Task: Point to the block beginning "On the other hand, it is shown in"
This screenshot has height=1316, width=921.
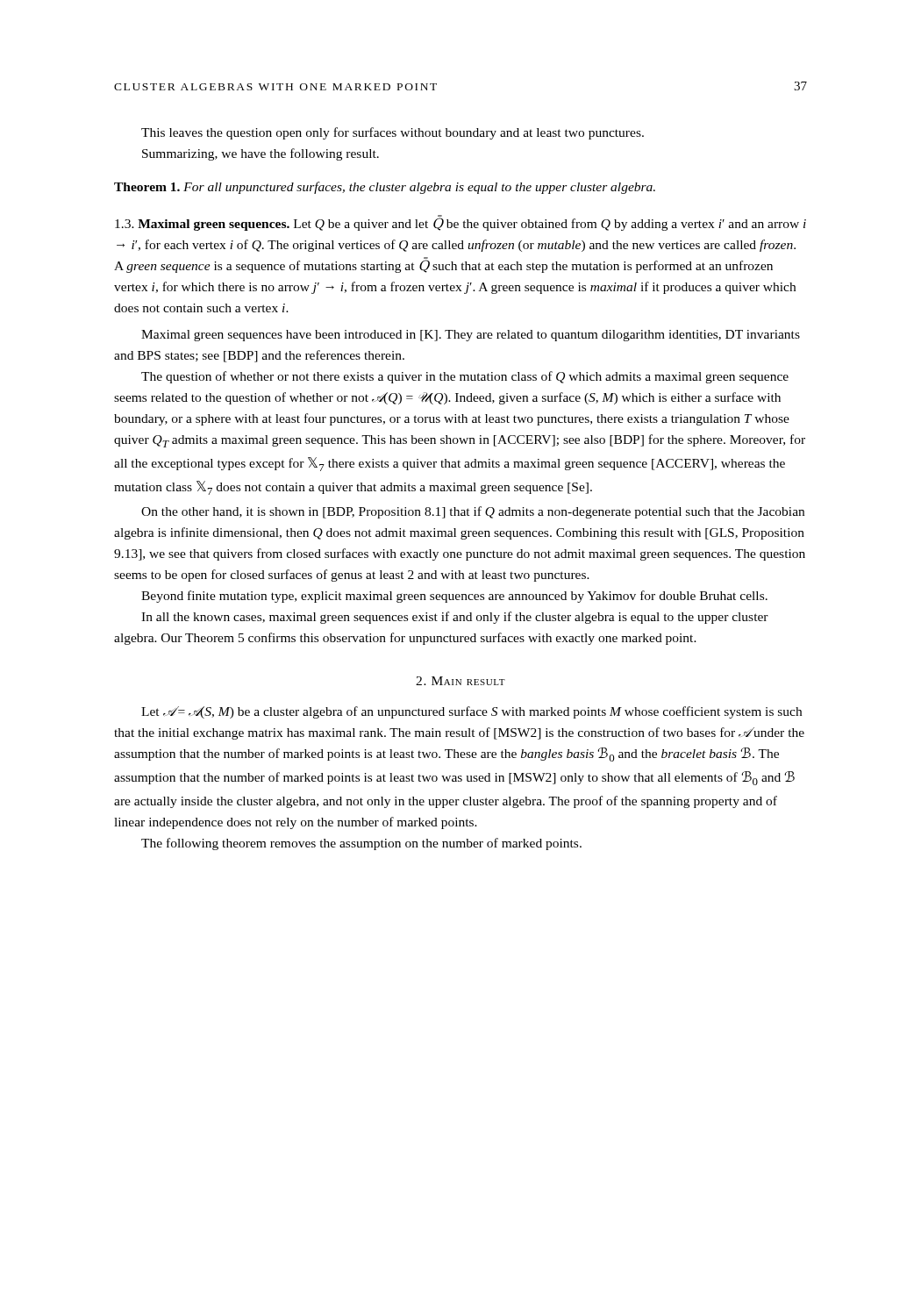Action: pyautogui.click(x=460, y=543)
